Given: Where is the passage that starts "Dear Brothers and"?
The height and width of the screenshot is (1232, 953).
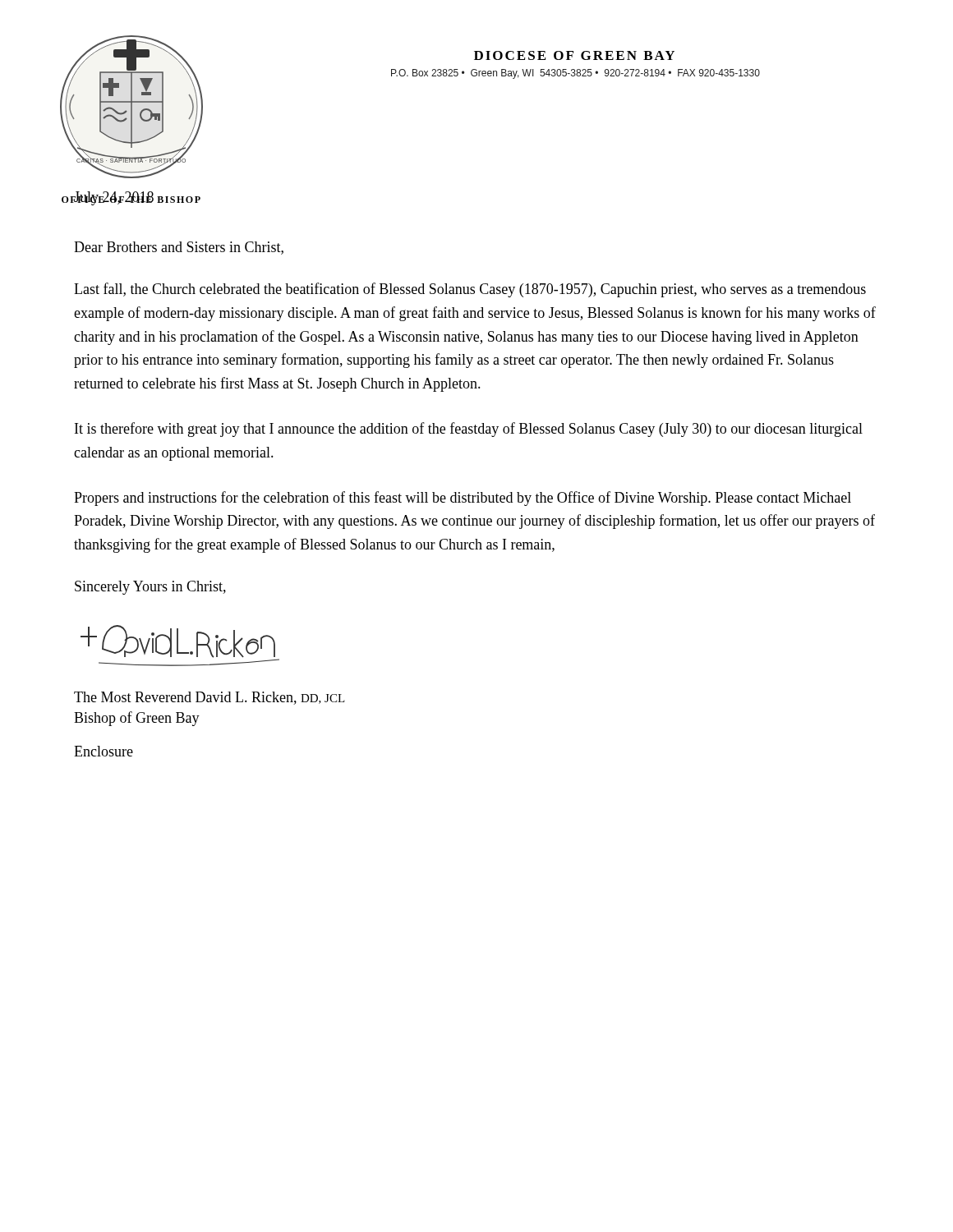Looking at the screenshot, I should click(x=179, y=247).
